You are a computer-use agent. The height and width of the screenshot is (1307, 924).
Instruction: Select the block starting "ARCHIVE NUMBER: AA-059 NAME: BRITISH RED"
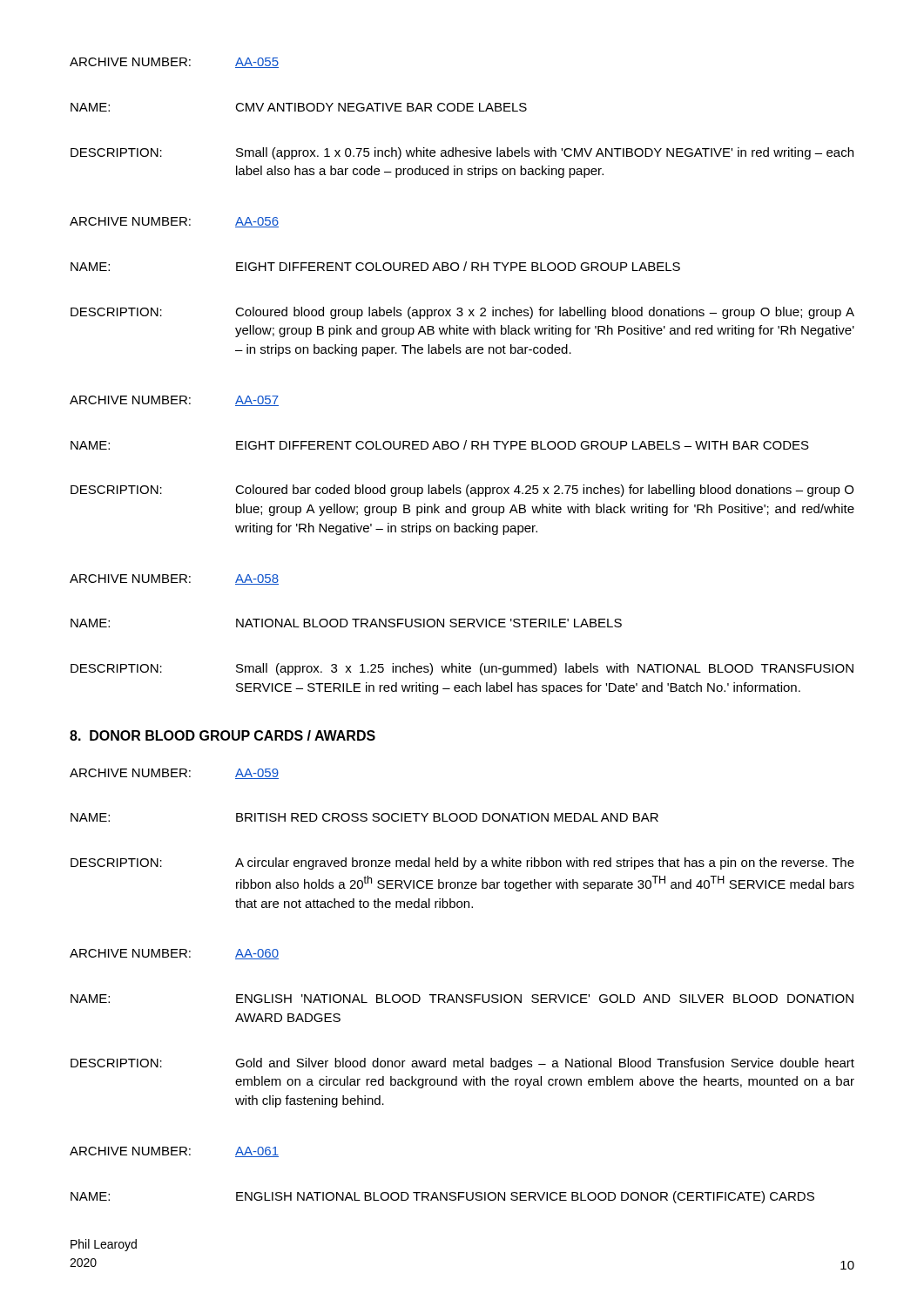(x=174, y=774)
